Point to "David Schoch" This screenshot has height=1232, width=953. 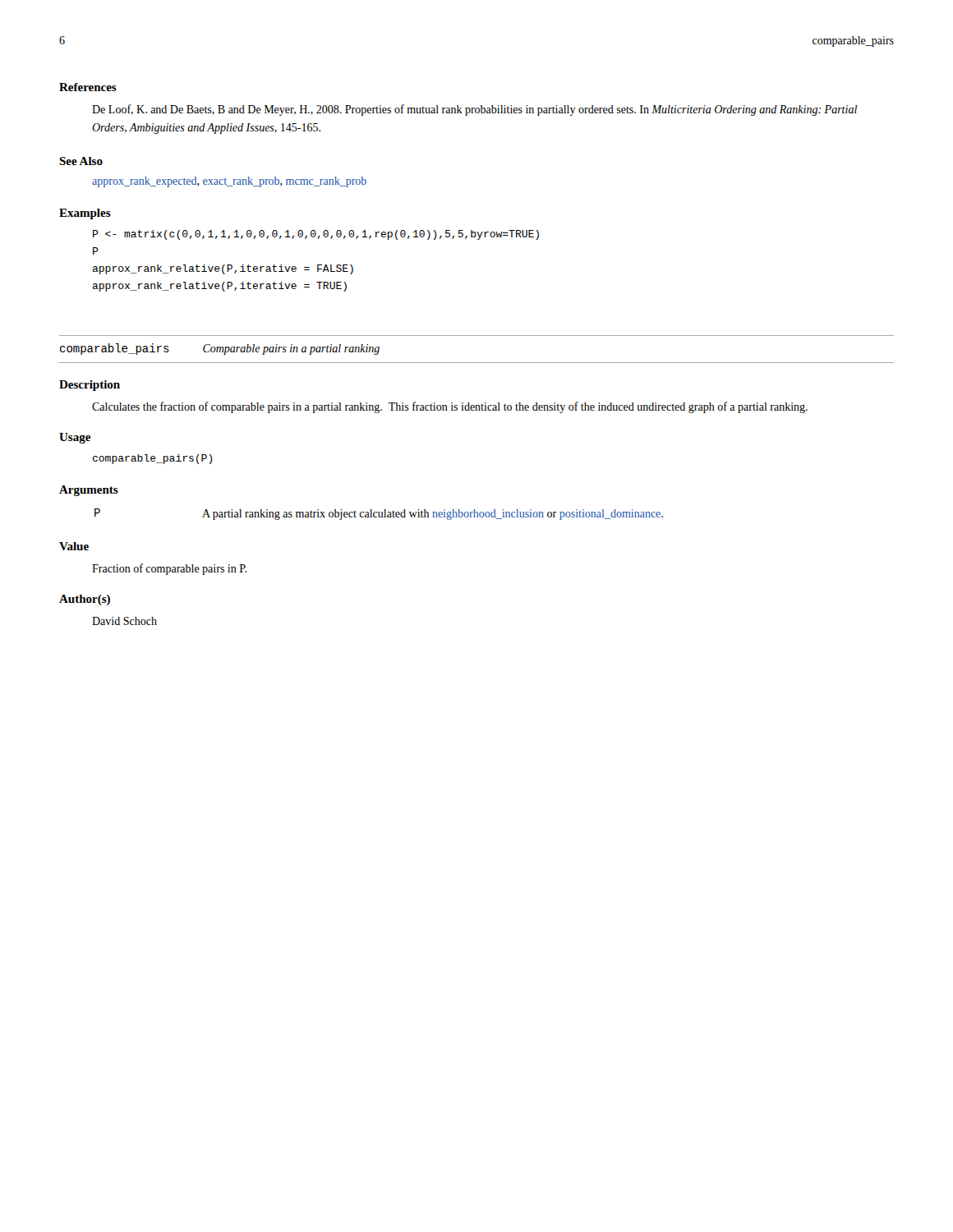pyautogui.click(x=124, y=622)
